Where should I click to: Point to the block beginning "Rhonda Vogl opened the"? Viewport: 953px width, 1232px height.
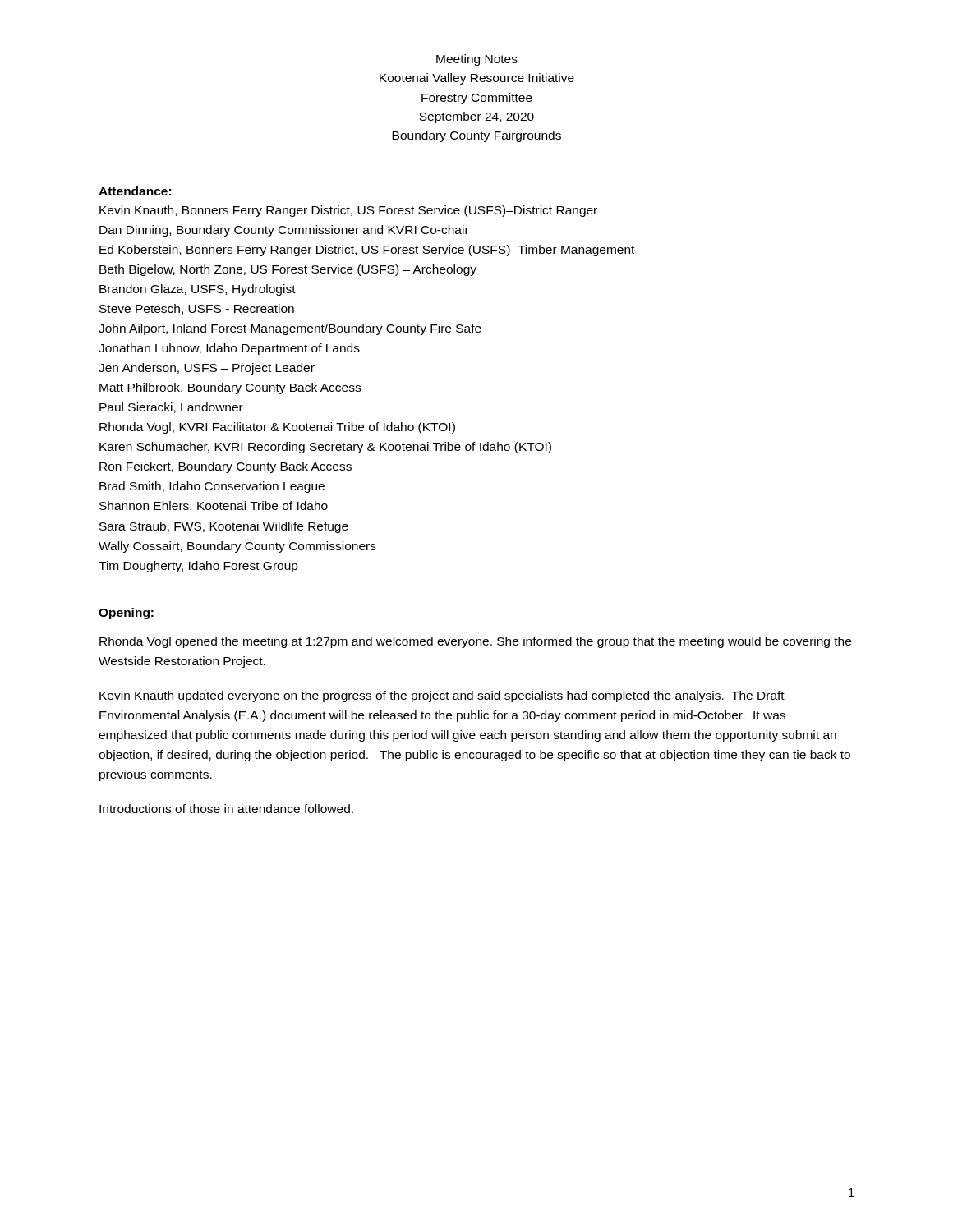tap(475, 651)
